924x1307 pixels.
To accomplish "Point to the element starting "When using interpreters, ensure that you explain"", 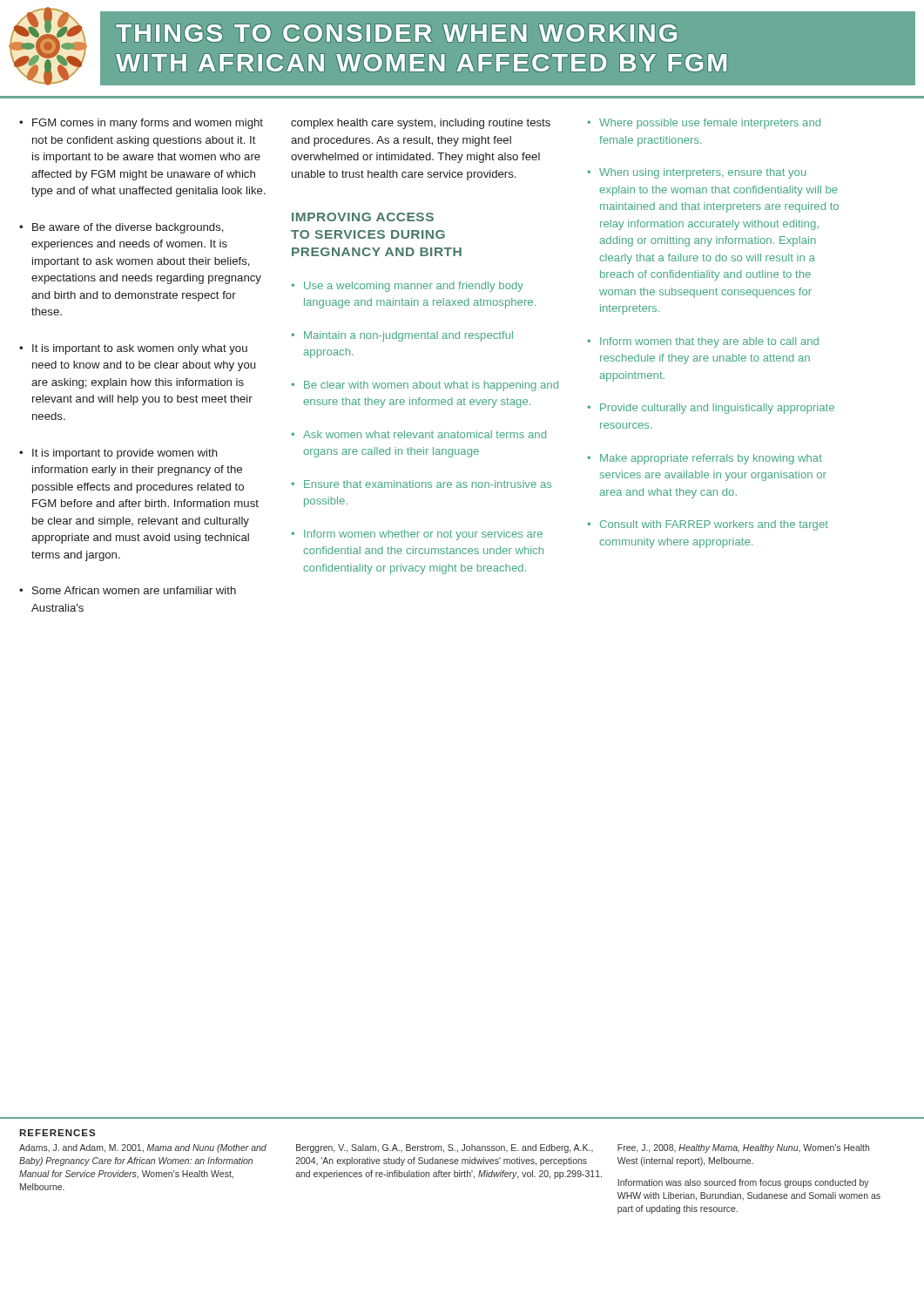I will [x=719, y=240].
